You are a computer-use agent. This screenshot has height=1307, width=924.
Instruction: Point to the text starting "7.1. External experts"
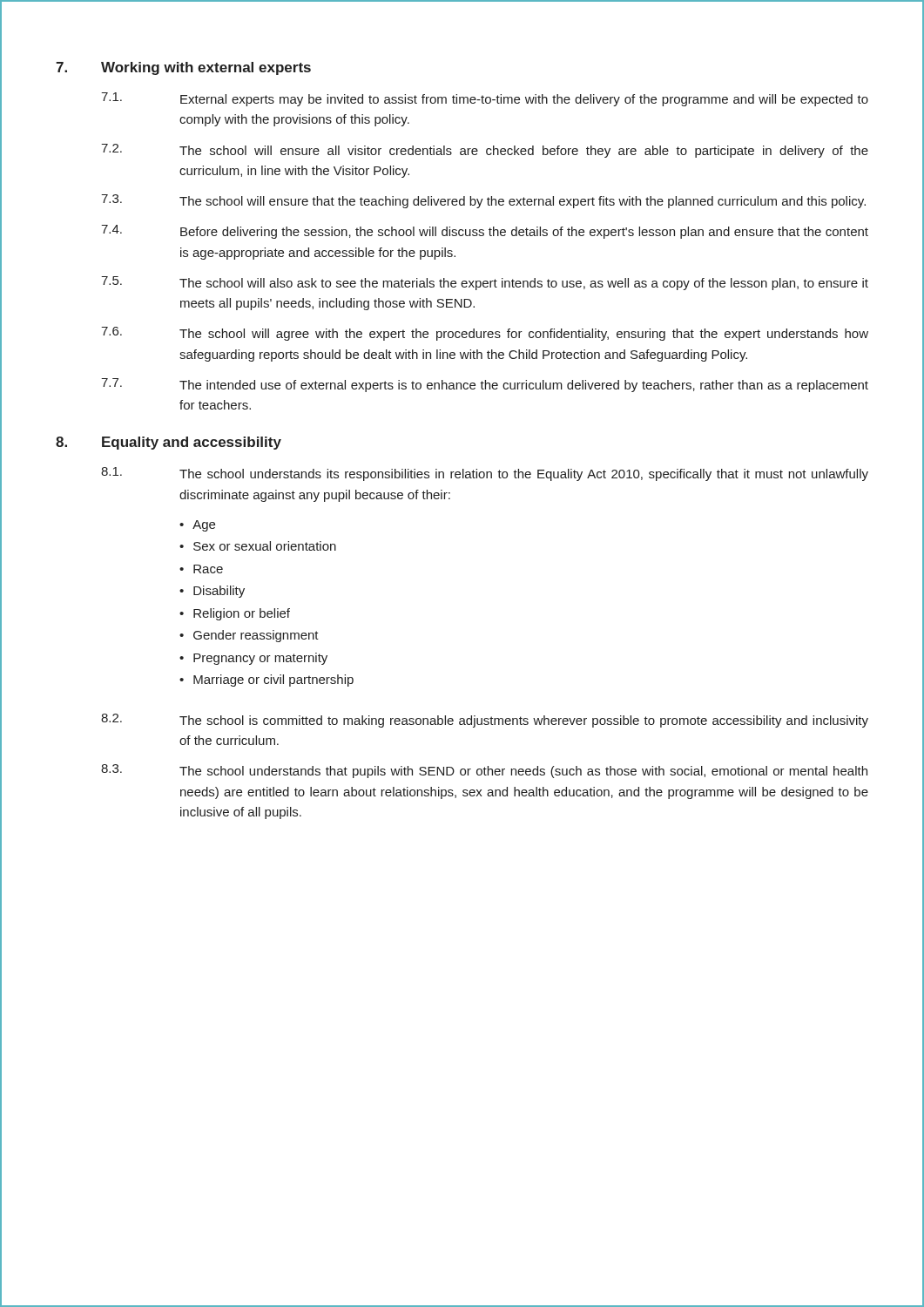click(462, 109)
